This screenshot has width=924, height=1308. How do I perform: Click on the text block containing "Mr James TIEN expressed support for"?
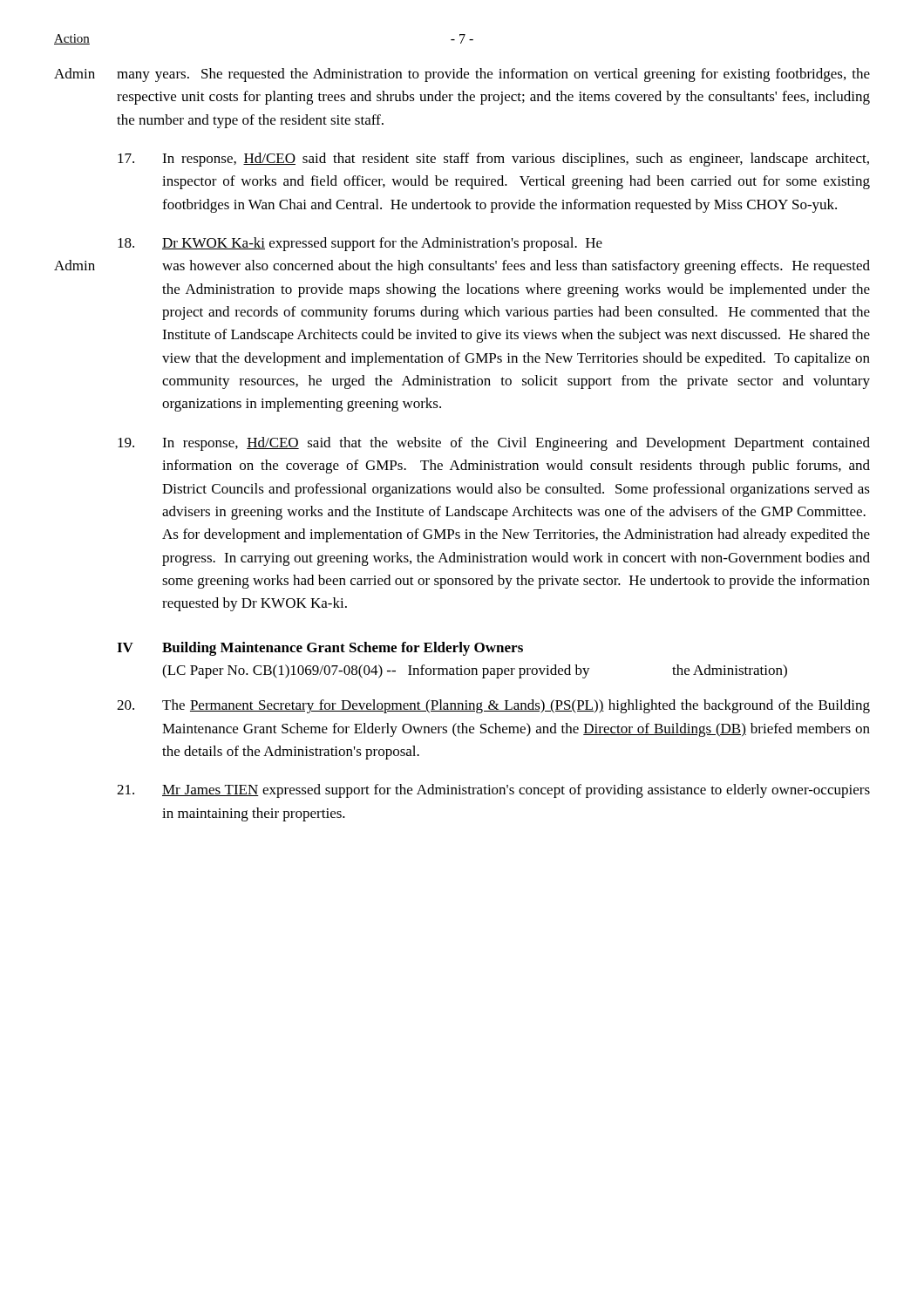(493, 802)
